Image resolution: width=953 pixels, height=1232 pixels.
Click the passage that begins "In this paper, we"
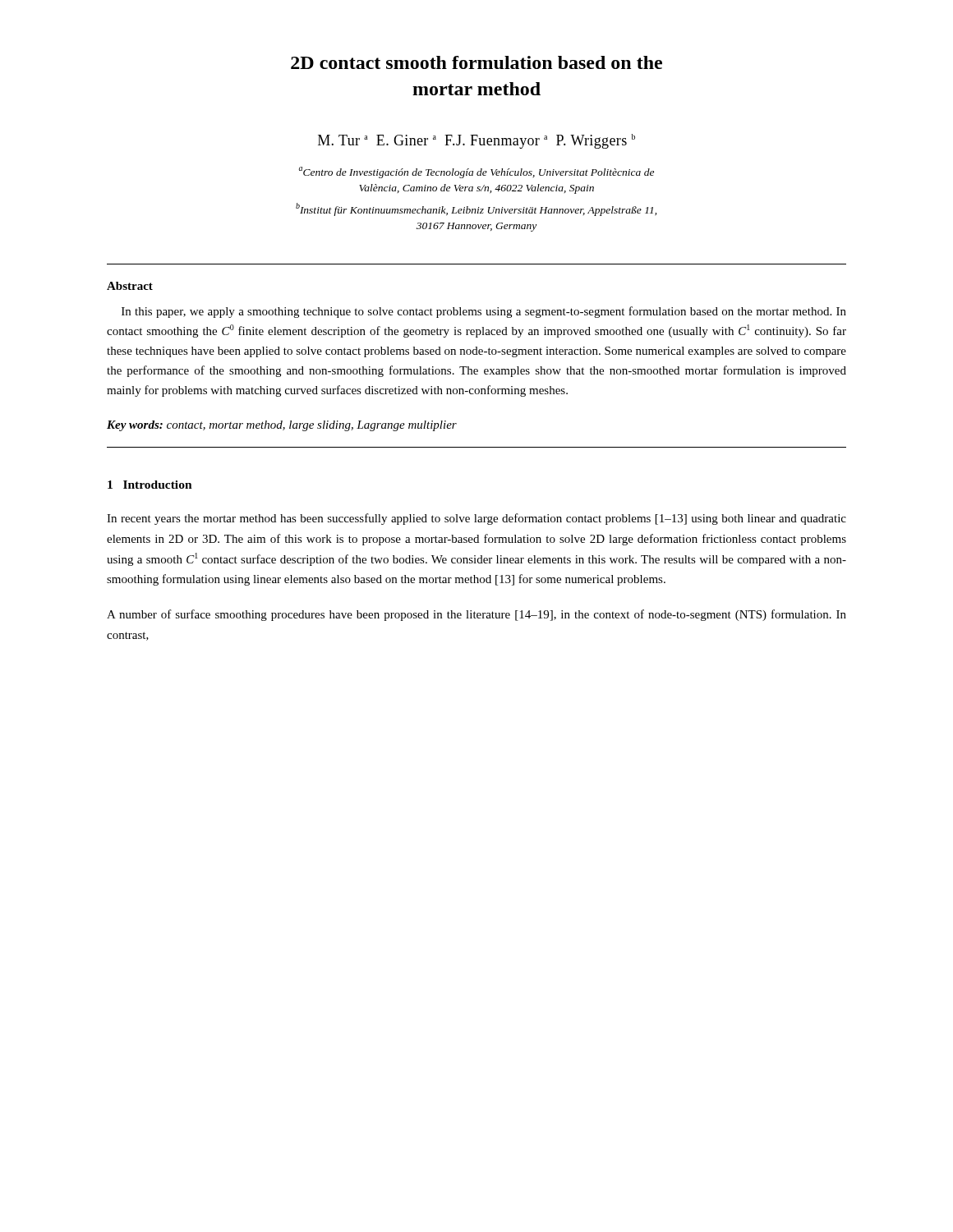[x=476, y=351]
